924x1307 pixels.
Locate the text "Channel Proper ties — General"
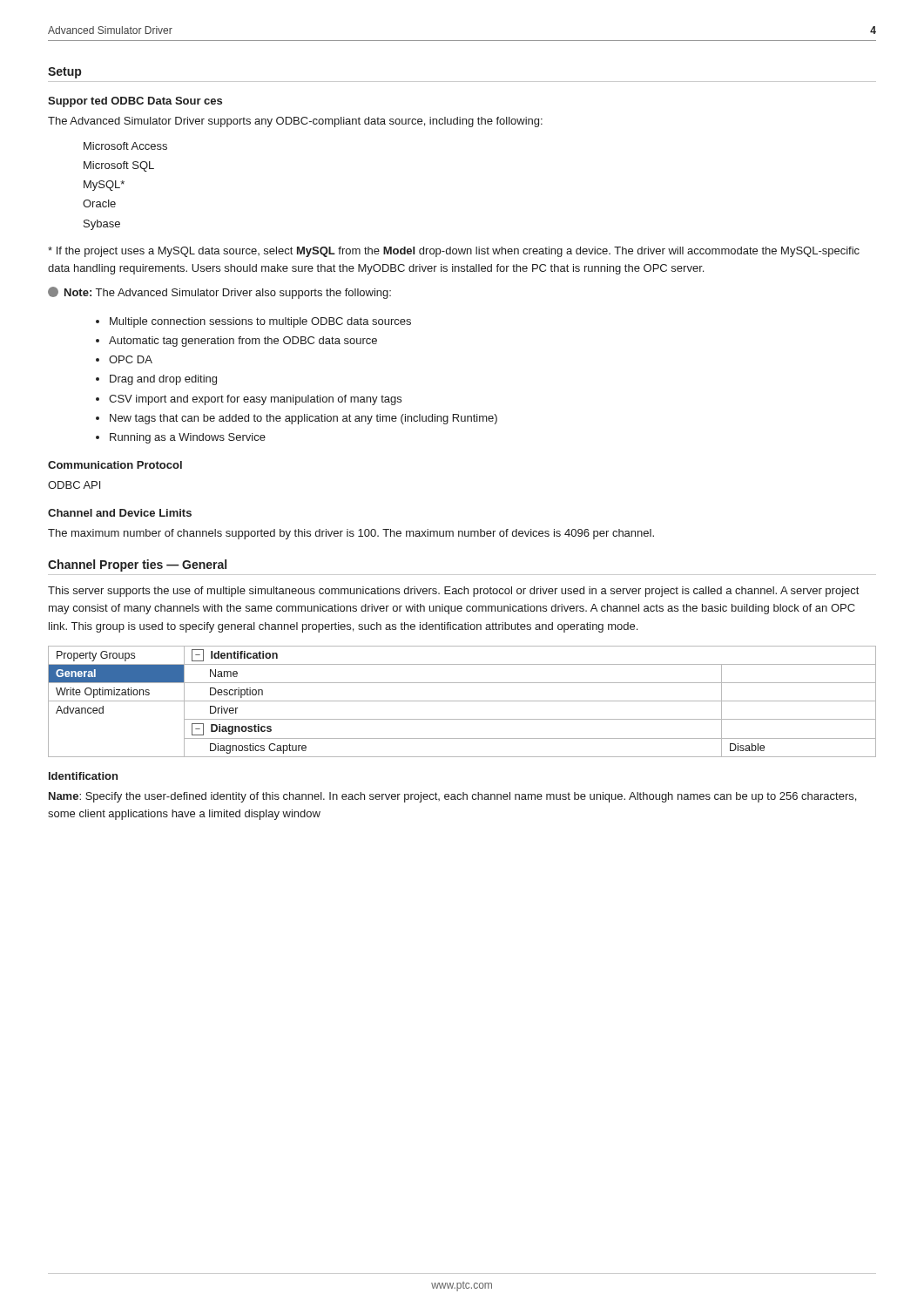coord(138,565)
